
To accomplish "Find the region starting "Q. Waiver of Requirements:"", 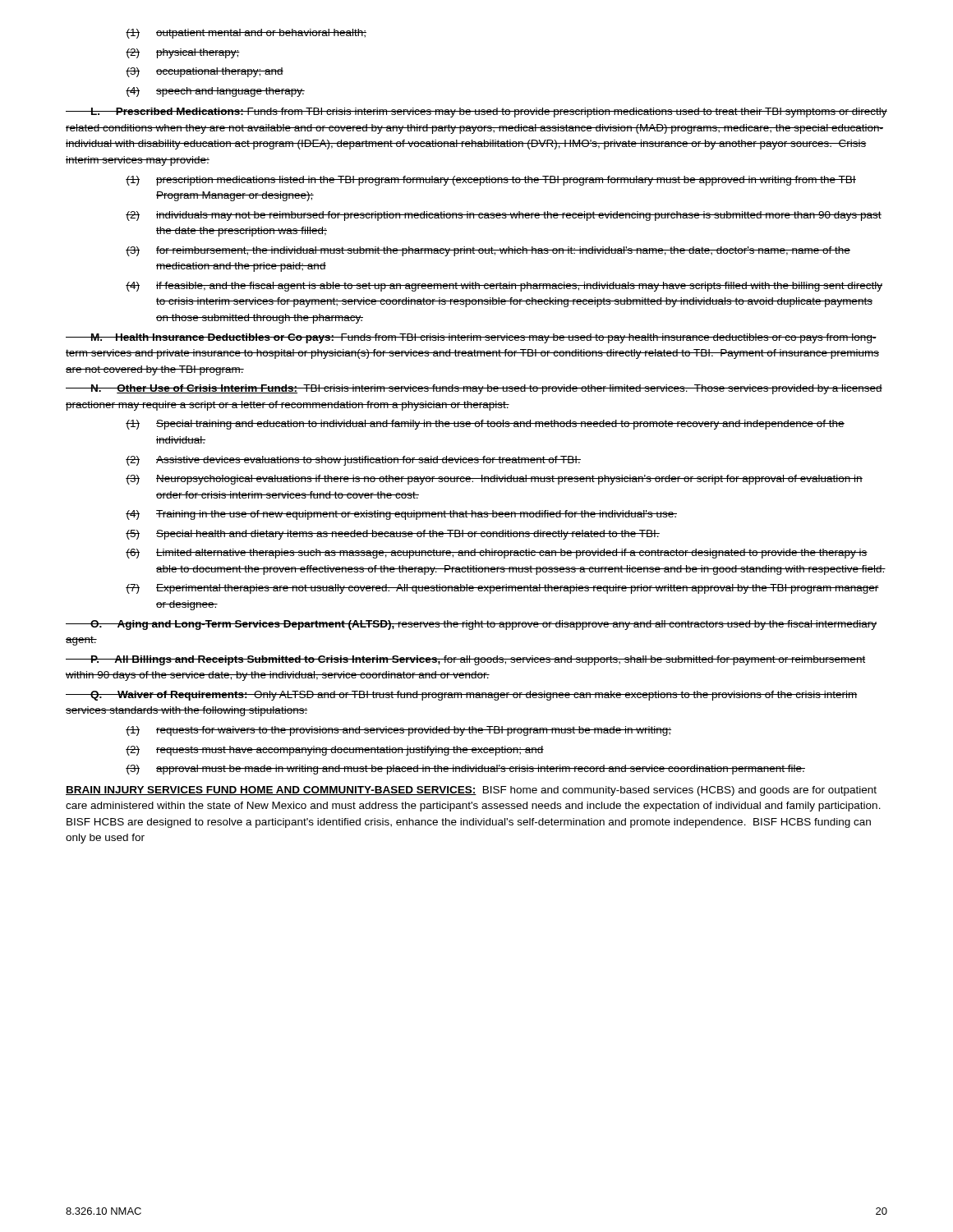I will click(x=461, y=702).
